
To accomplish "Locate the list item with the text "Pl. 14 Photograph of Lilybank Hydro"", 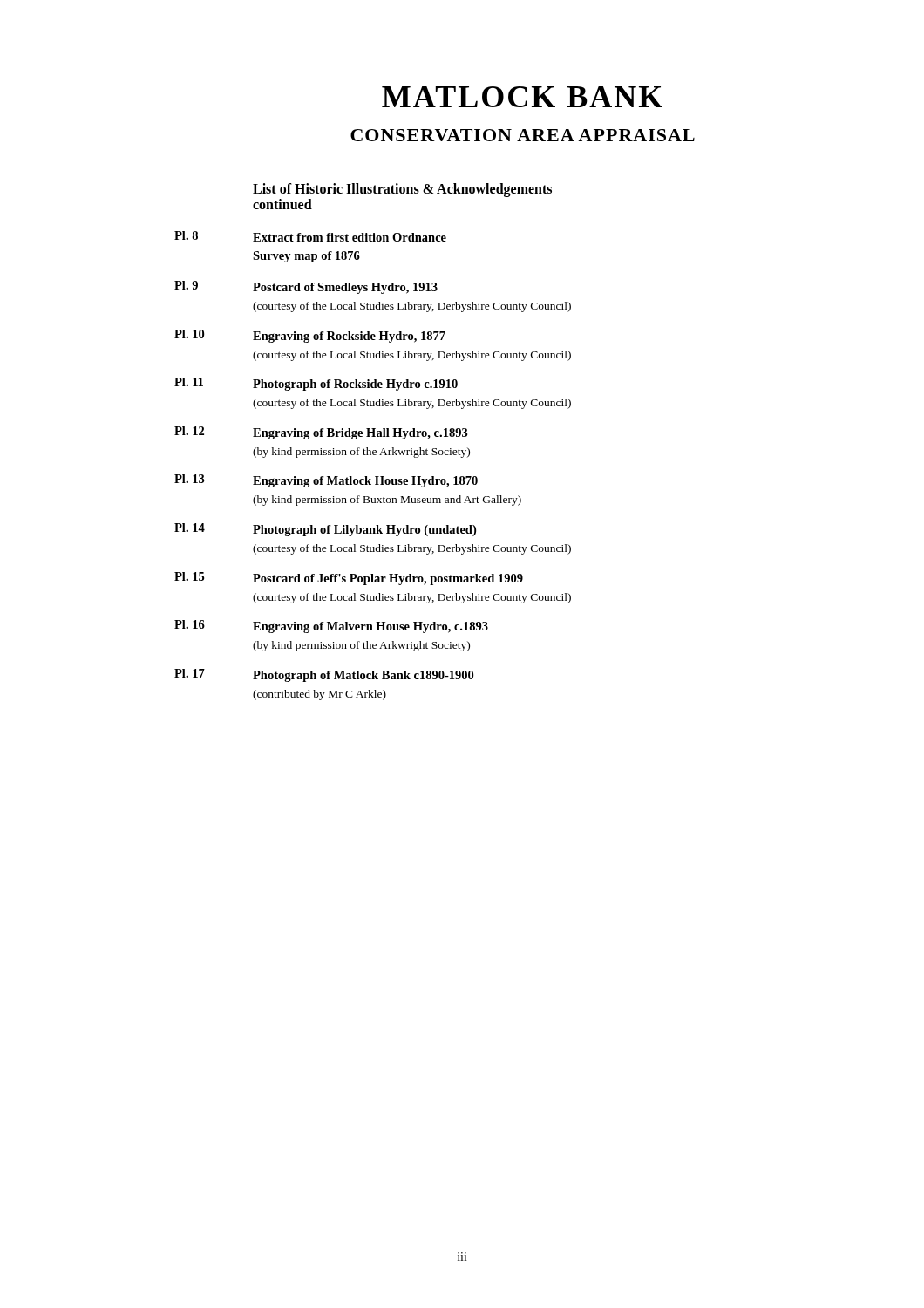I will coord(523,539).
